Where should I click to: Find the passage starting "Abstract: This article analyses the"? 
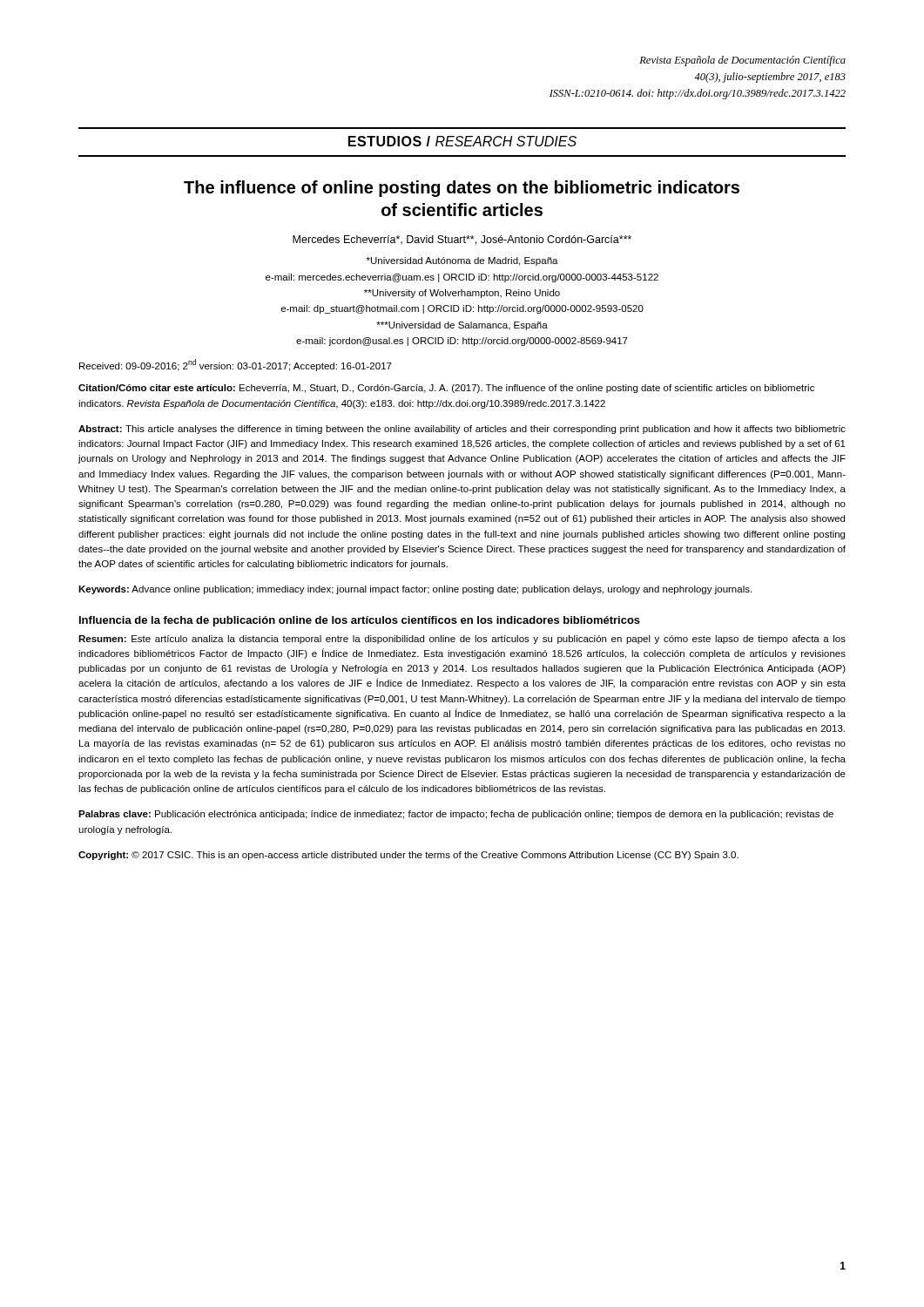pyautogui.click(x=462, y=496)
